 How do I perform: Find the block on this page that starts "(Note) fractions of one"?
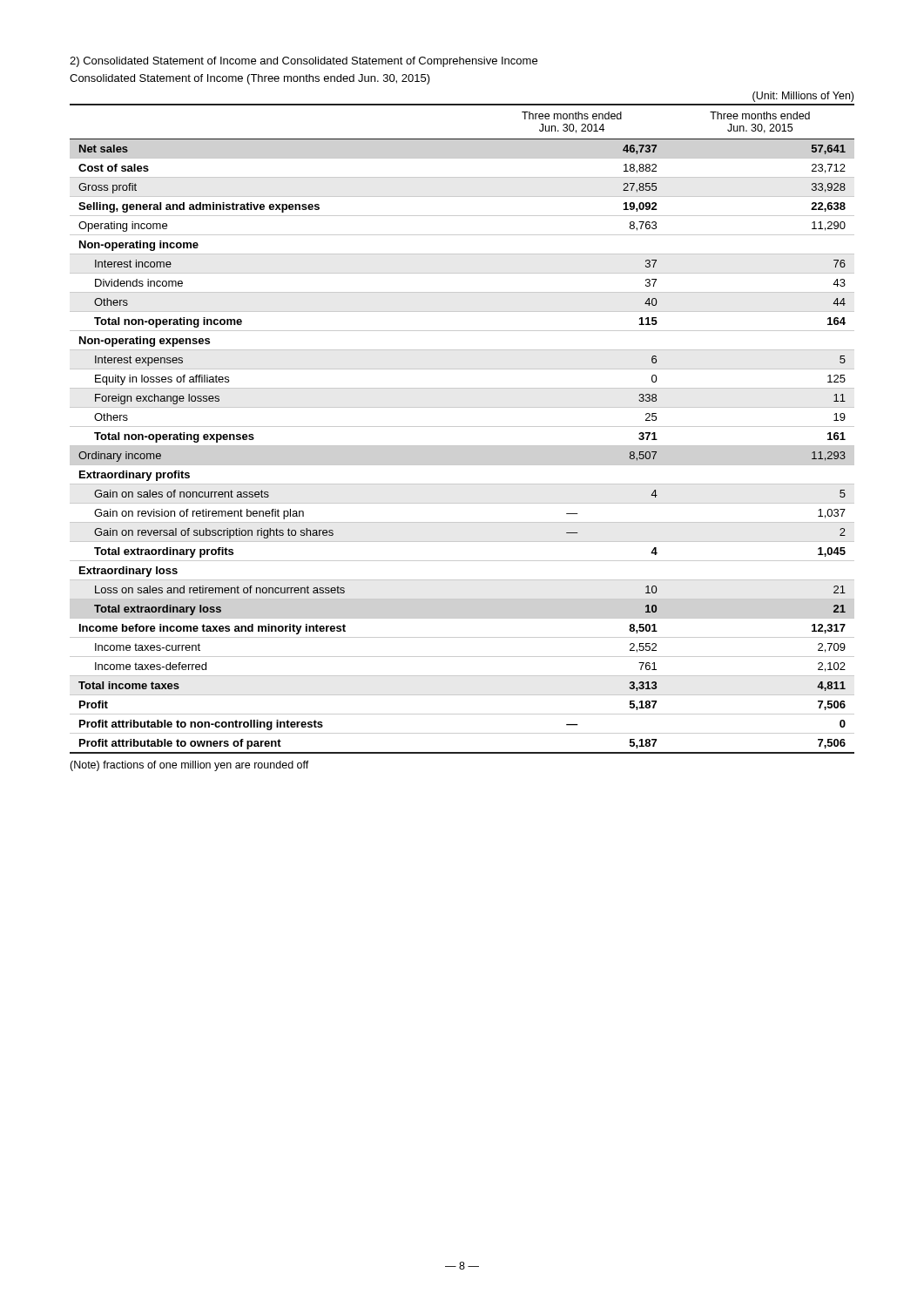[189, 765]
